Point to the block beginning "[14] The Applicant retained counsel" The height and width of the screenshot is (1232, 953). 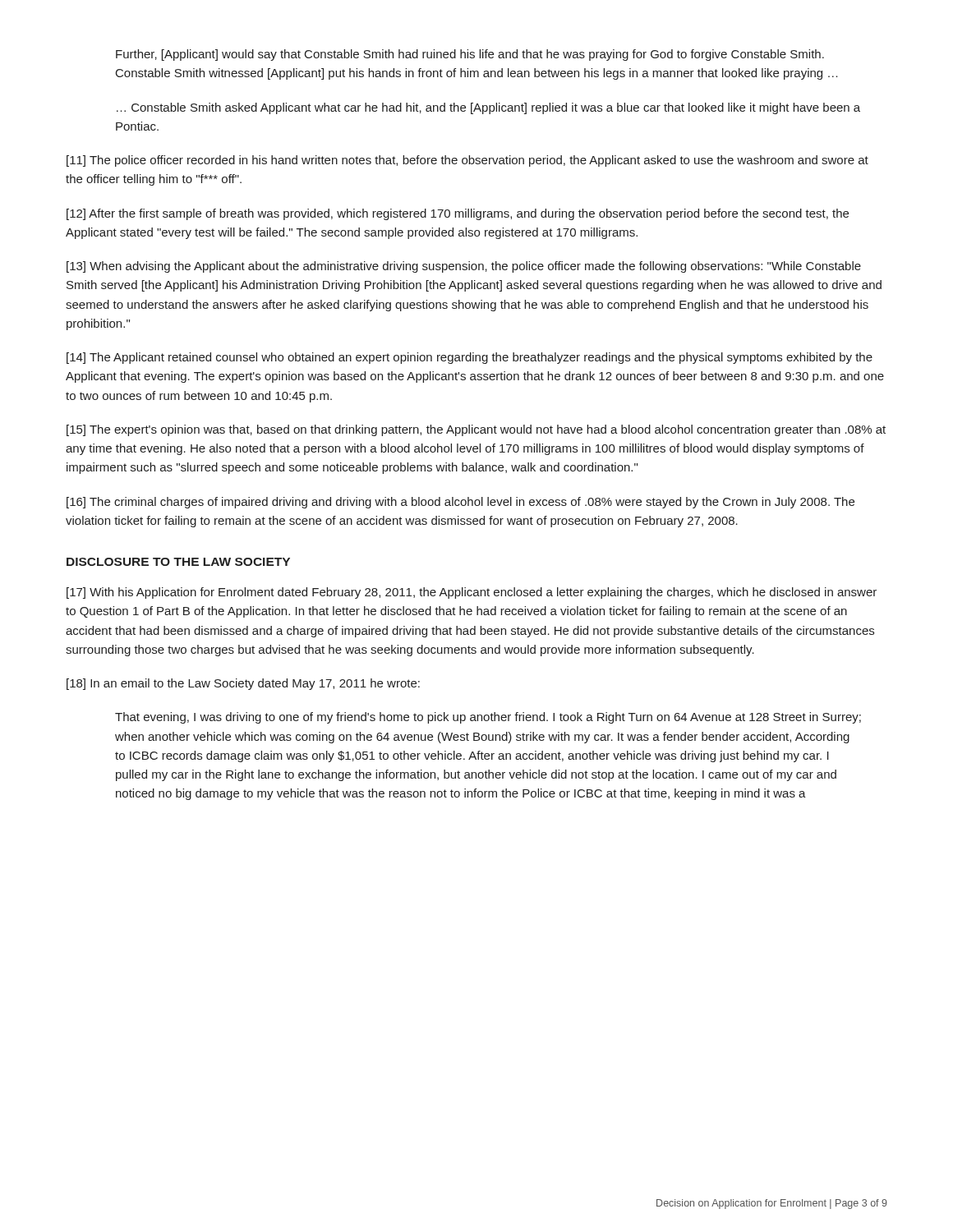pyautogui.click(x=475, y=376)
